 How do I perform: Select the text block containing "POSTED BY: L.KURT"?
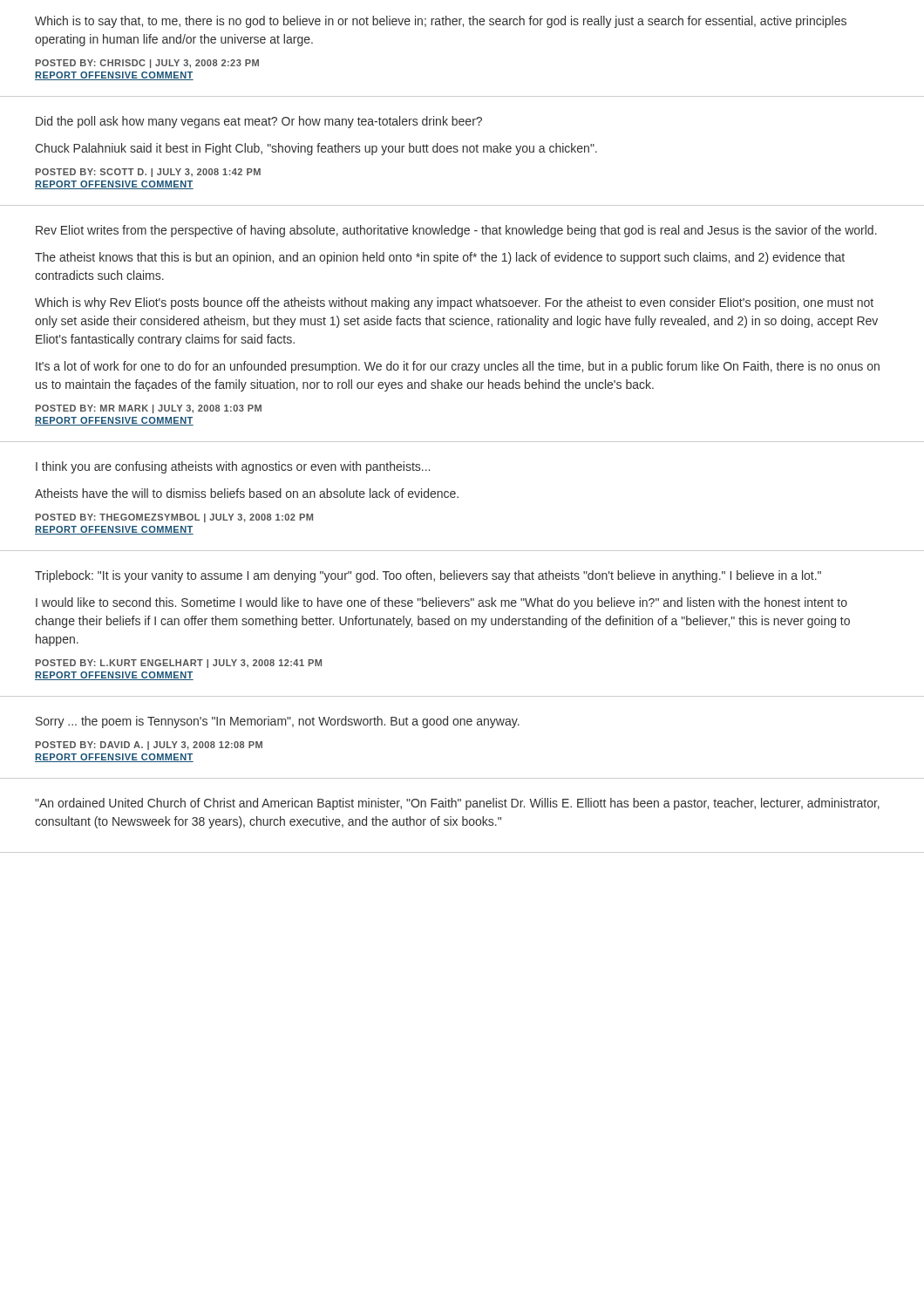point(179,664)
